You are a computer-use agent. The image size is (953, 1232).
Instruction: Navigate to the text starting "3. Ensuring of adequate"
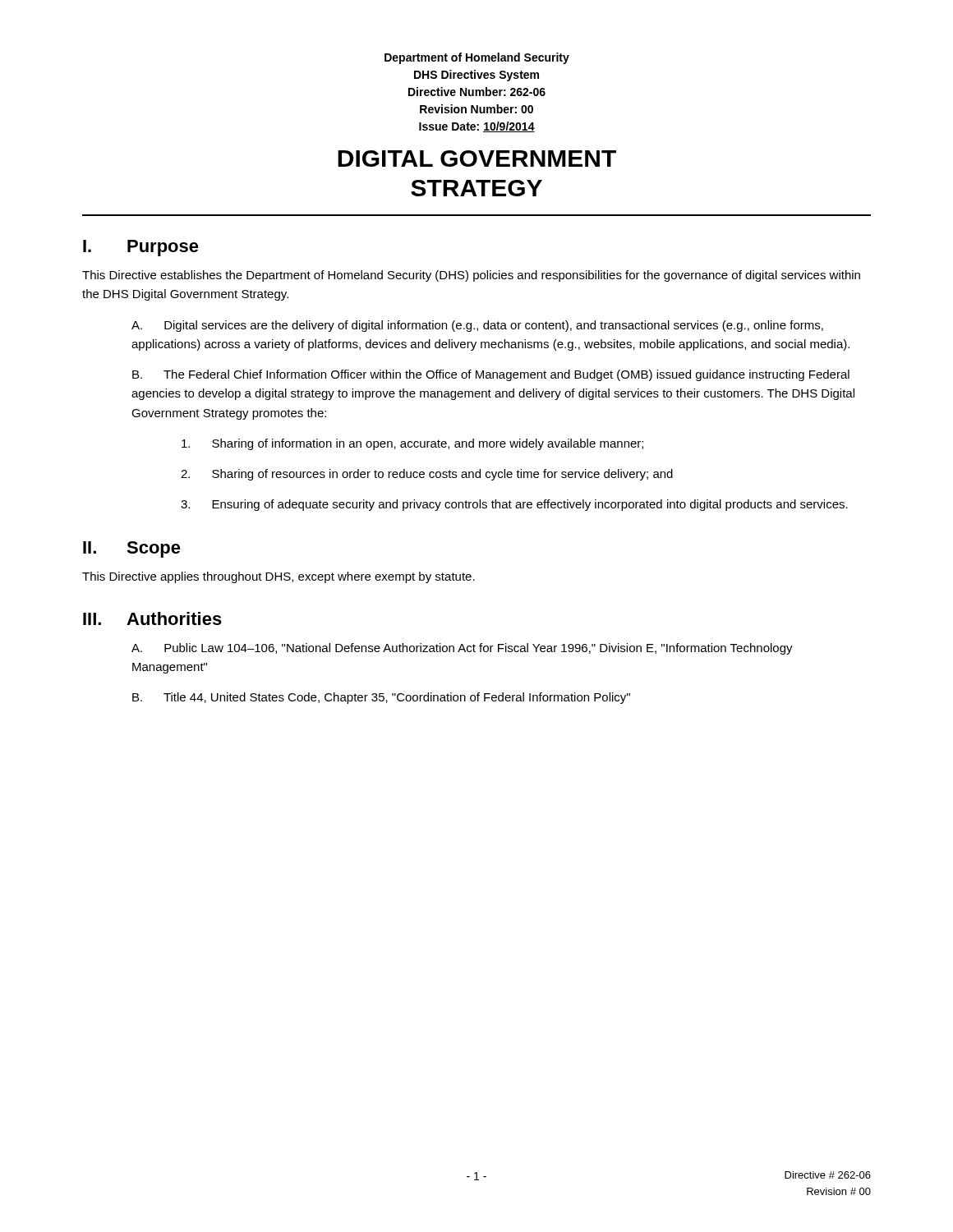click(515, 504)
